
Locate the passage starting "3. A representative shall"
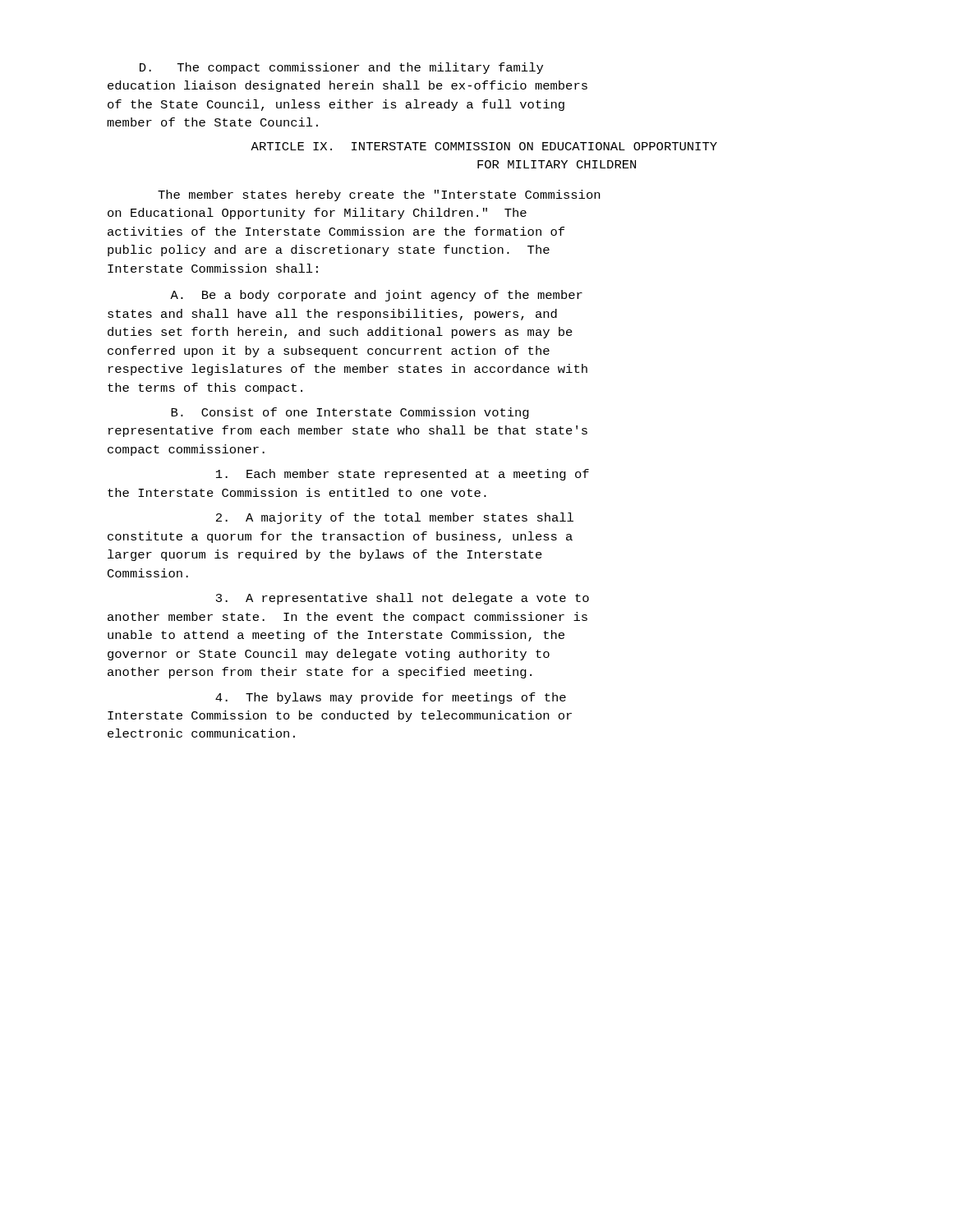click(348, 636)
